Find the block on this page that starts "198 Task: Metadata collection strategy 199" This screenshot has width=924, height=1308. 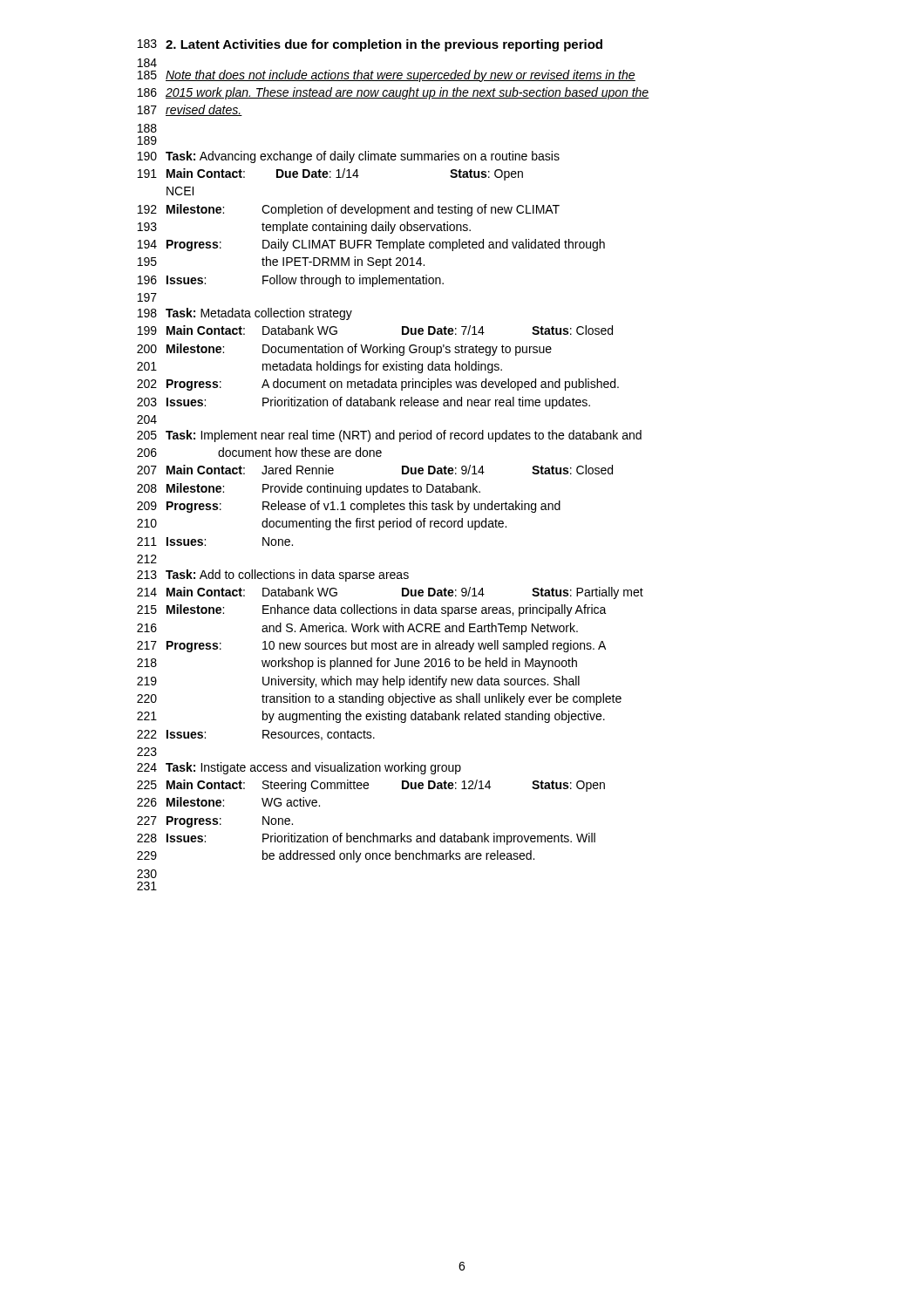coord(471,357)
